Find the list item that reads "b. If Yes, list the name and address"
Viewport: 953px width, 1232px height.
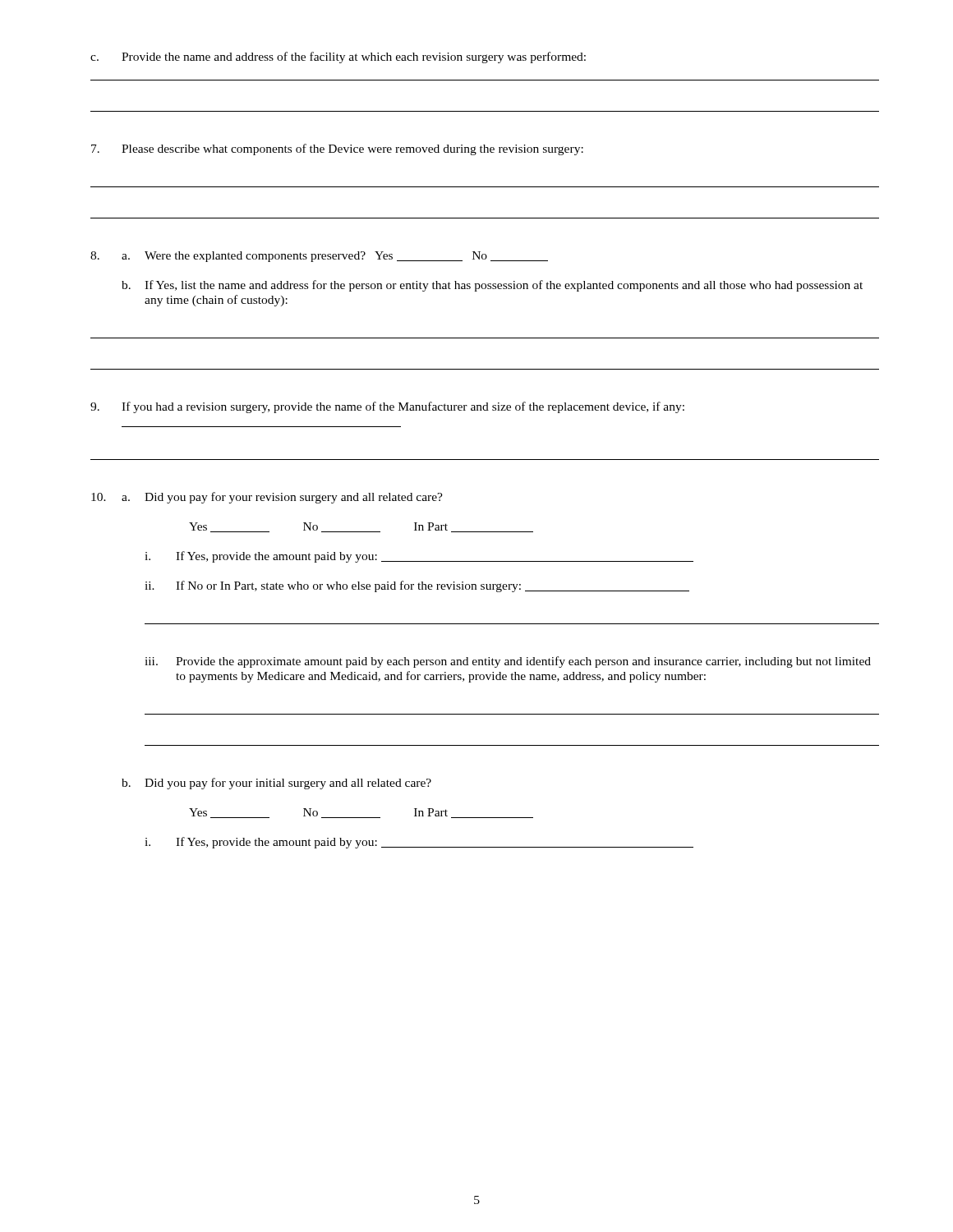click(x=492, y=286)
